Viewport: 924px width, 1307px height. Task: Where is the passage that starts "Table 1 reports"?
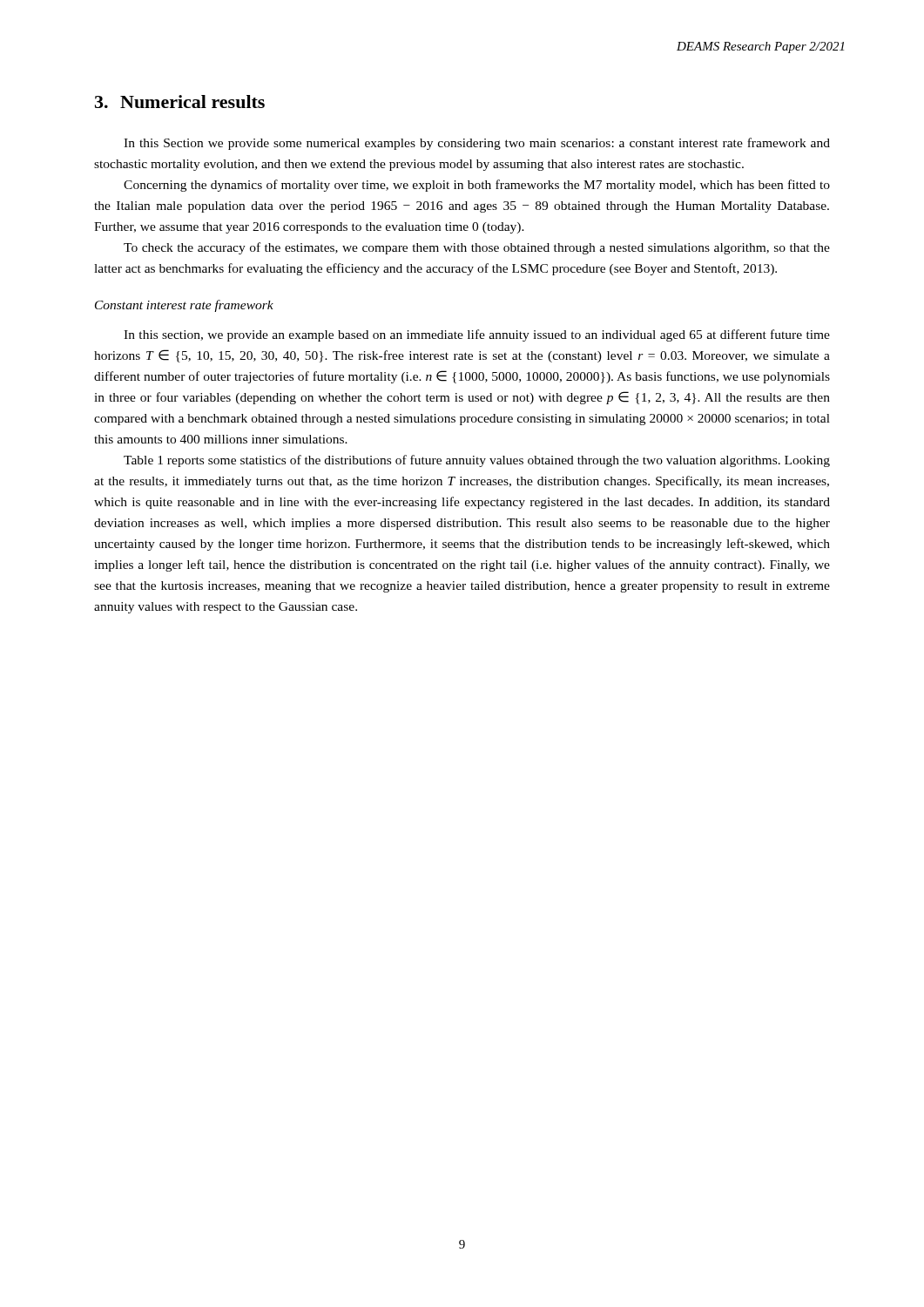click(462, 534)
